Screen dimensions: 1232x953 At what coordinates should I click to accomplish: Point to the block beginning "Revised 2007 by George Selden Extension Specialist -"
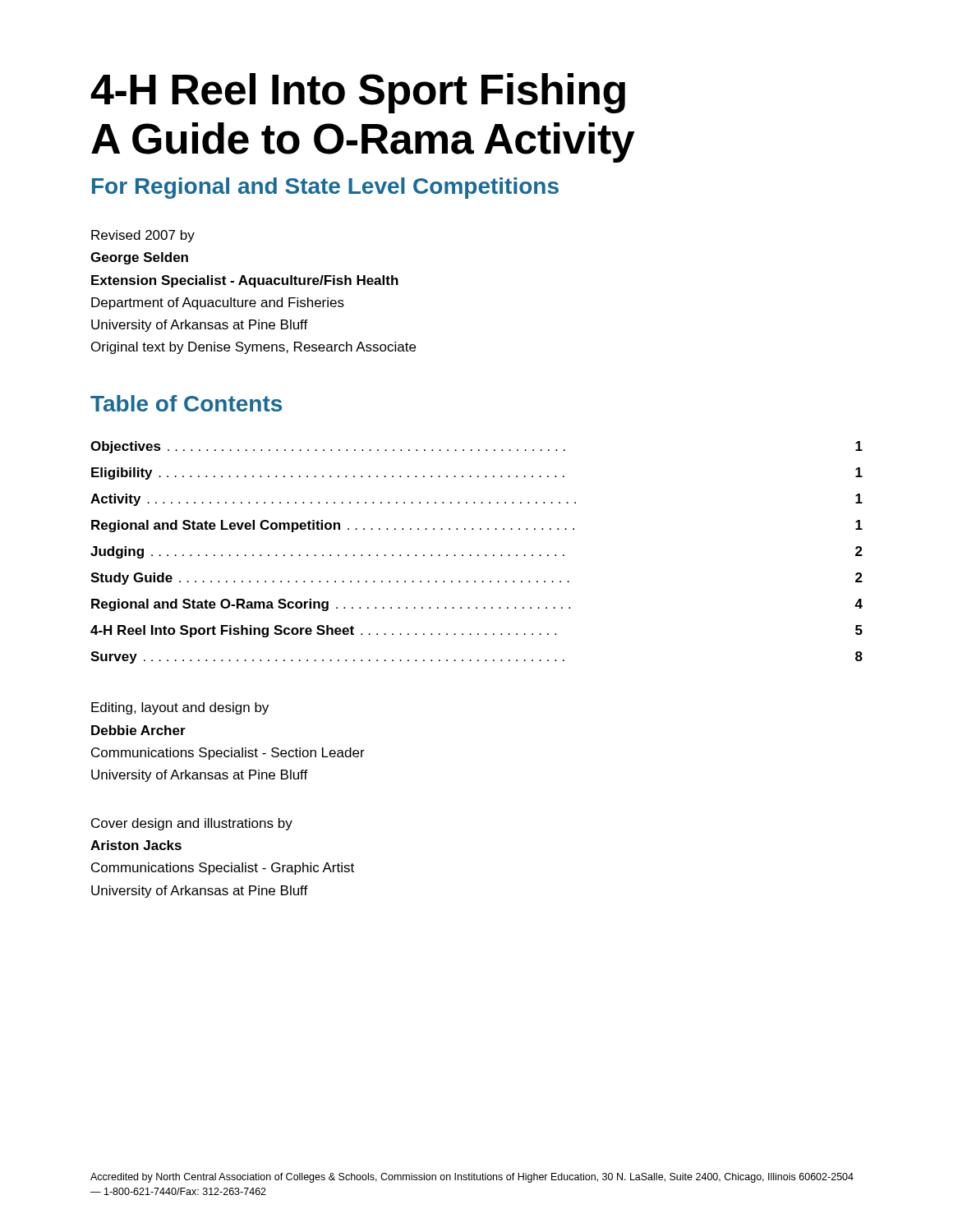pos(253,291)
